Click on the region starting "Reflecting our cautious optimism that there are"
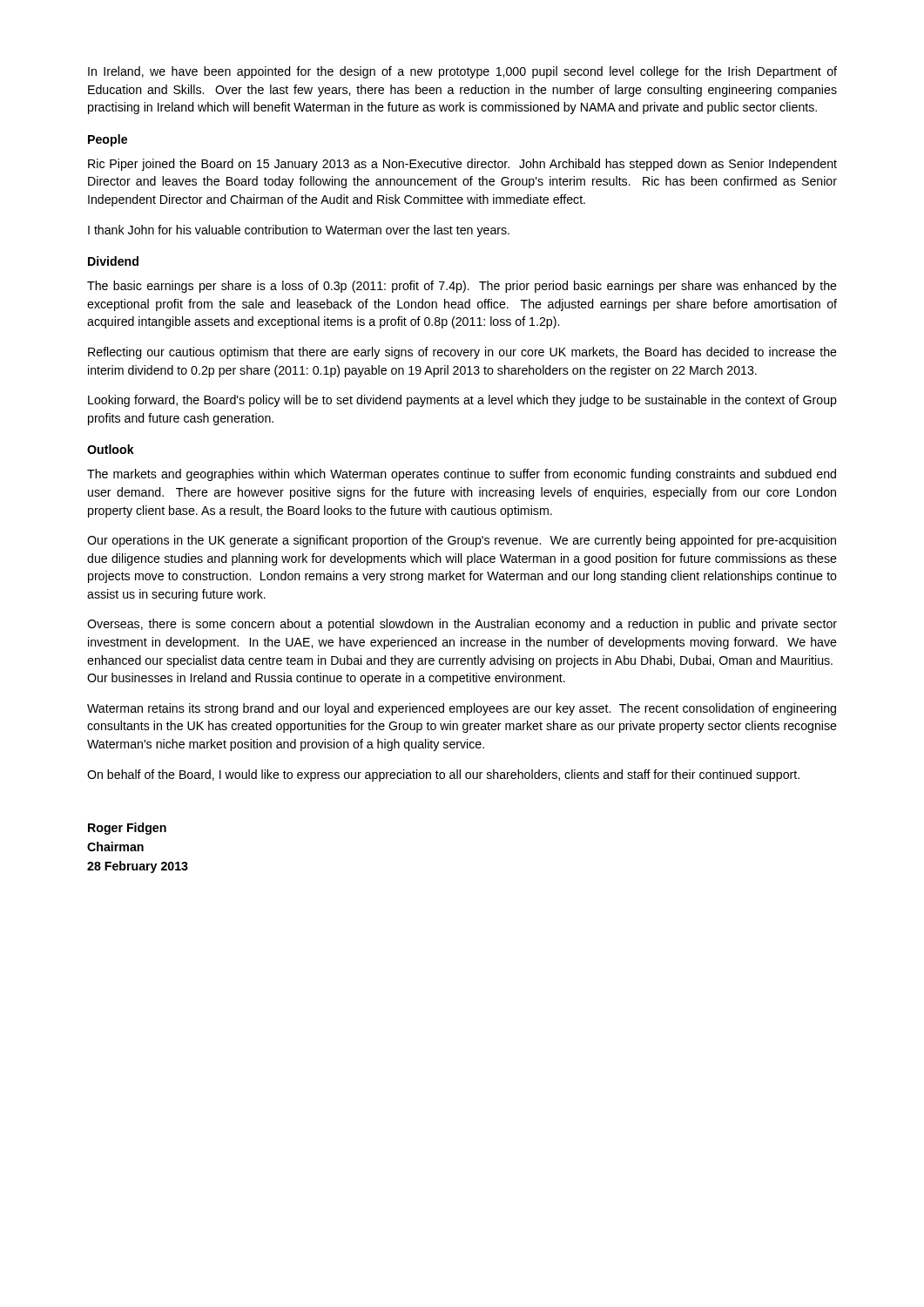Image resolution: width=924 pixels, height=1307 pixels. pos(462,361)
